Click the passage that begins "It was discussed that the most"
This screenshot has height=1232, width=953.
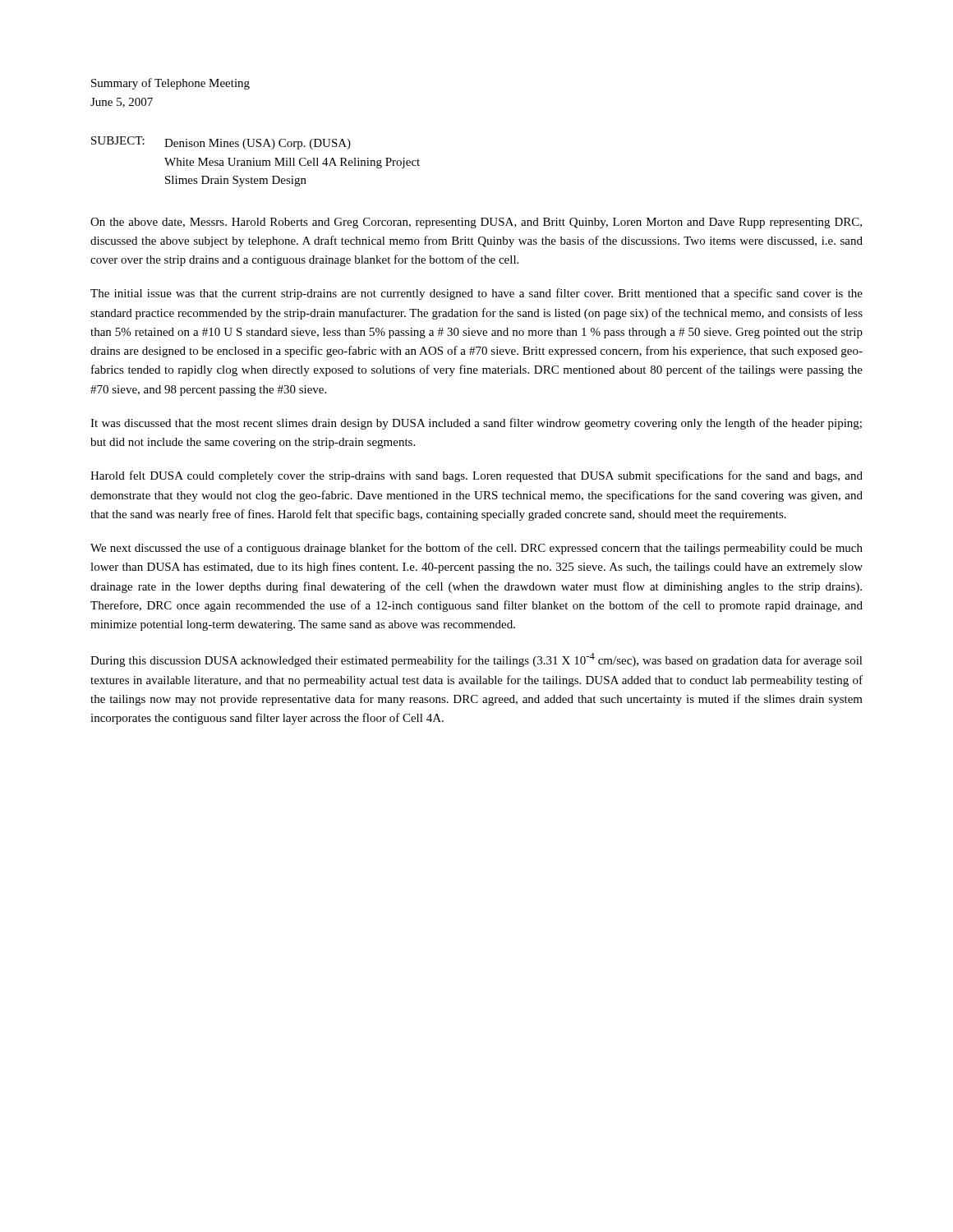476,432
